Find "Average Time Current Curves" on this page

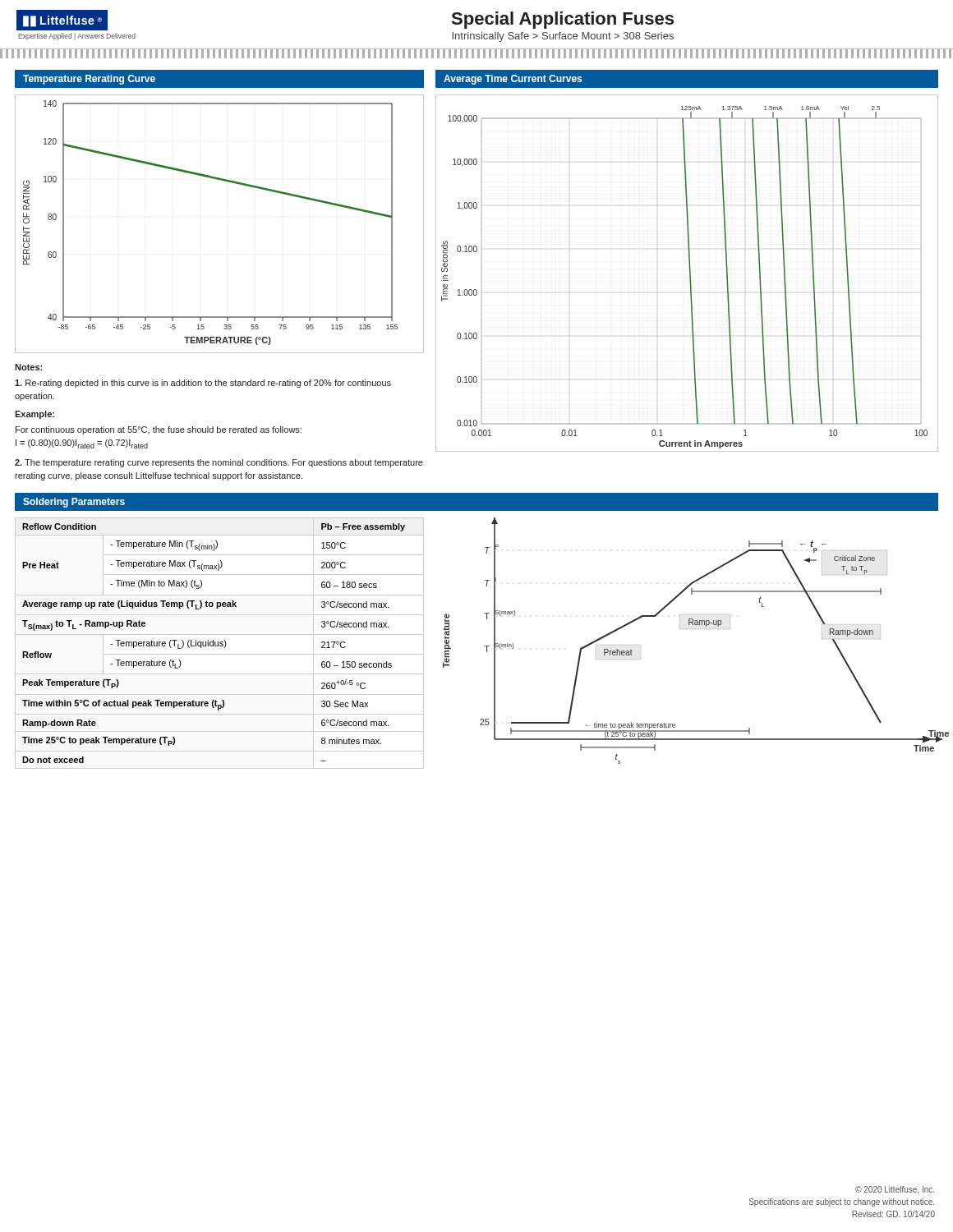(x=513, y=79)
